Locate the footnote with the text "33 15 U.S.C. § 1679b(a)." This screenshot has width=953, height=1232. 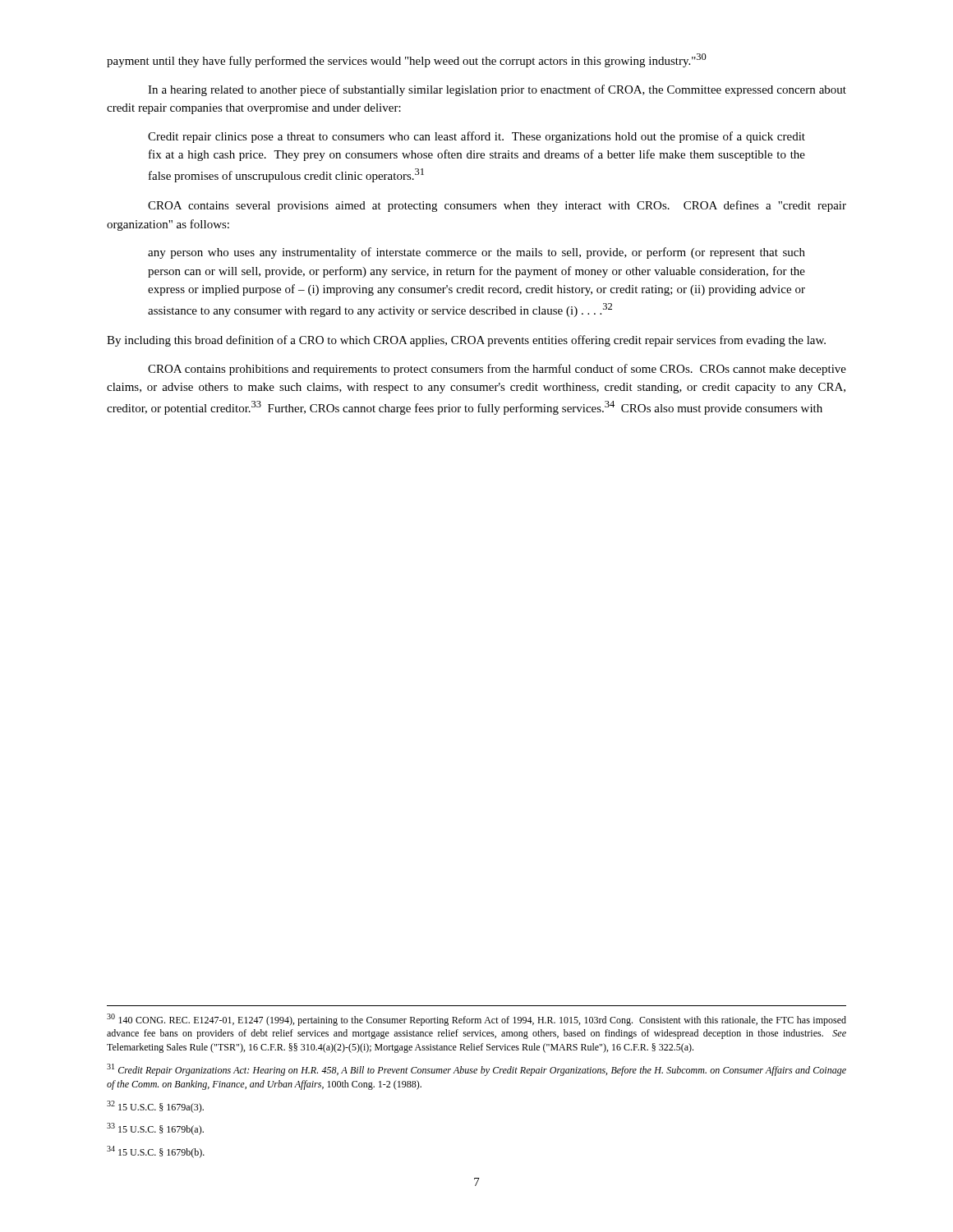156,1128
